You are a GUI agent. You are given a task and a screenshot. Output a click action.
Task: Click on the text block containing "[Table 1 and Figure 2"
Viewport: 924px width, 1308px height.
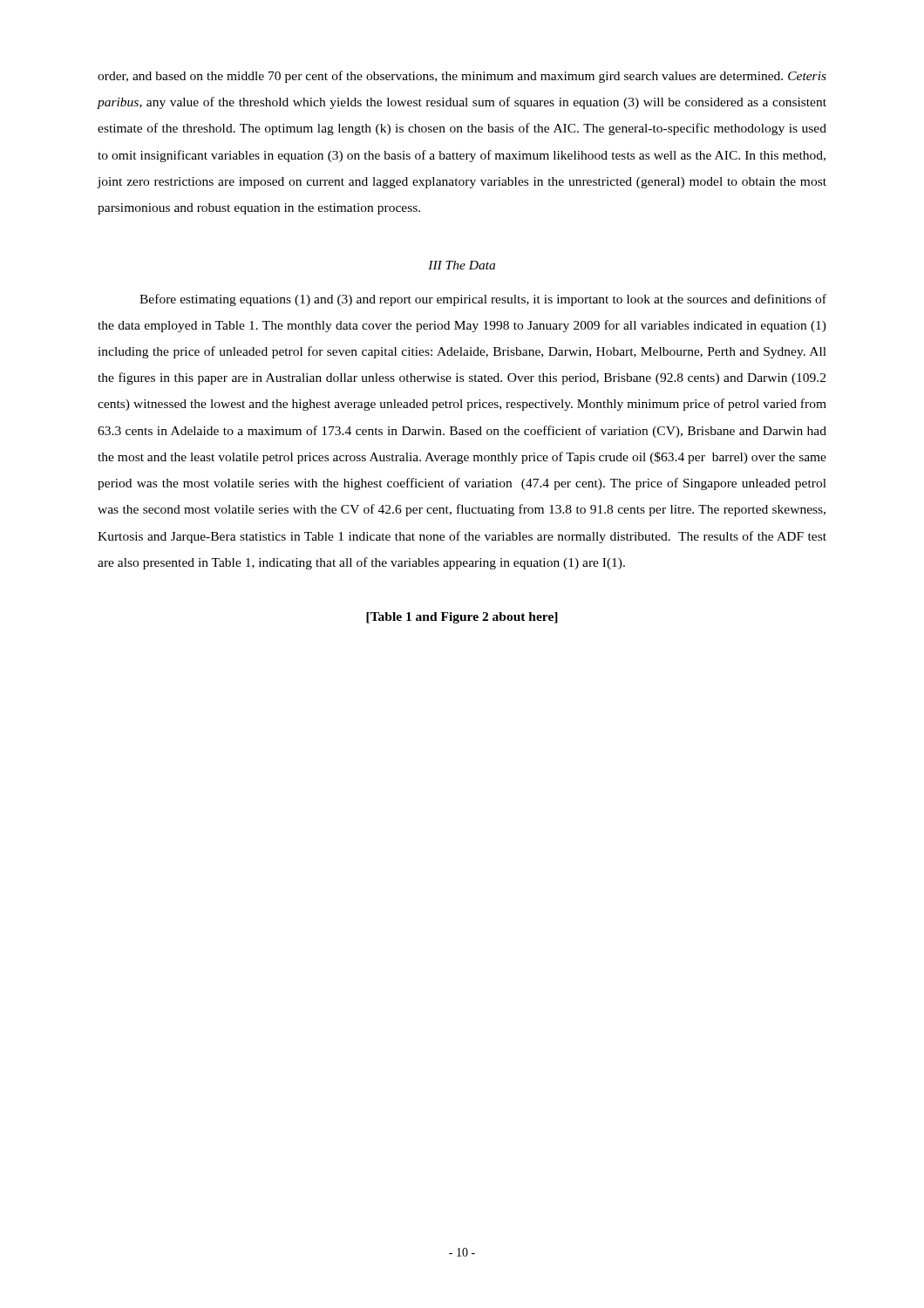(x=462, y=616)
